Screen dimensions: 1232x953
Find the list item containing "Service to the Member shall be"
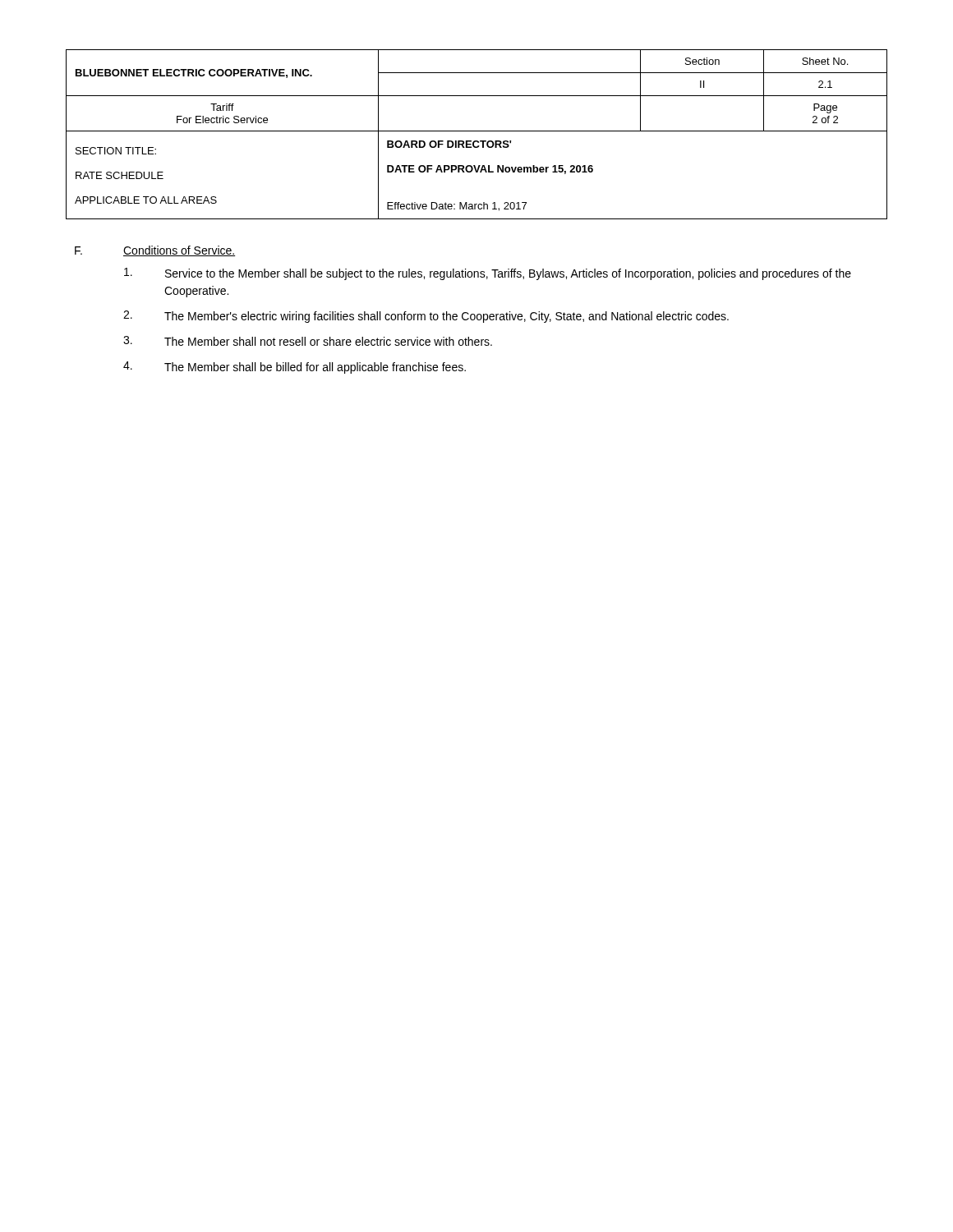(505, 282)
